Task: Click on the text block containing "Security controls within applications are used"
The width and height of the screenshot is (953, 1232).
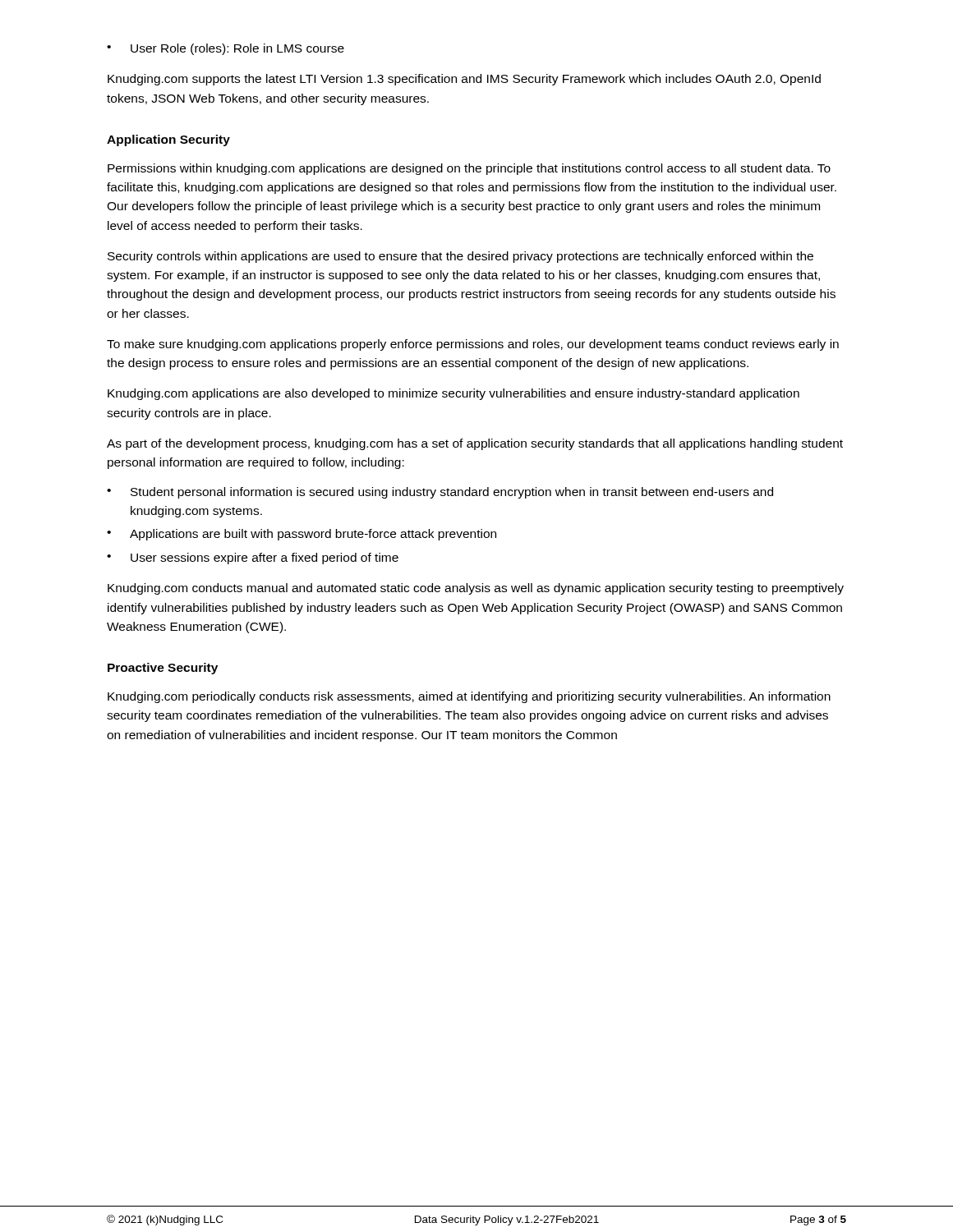Action: 476,285
